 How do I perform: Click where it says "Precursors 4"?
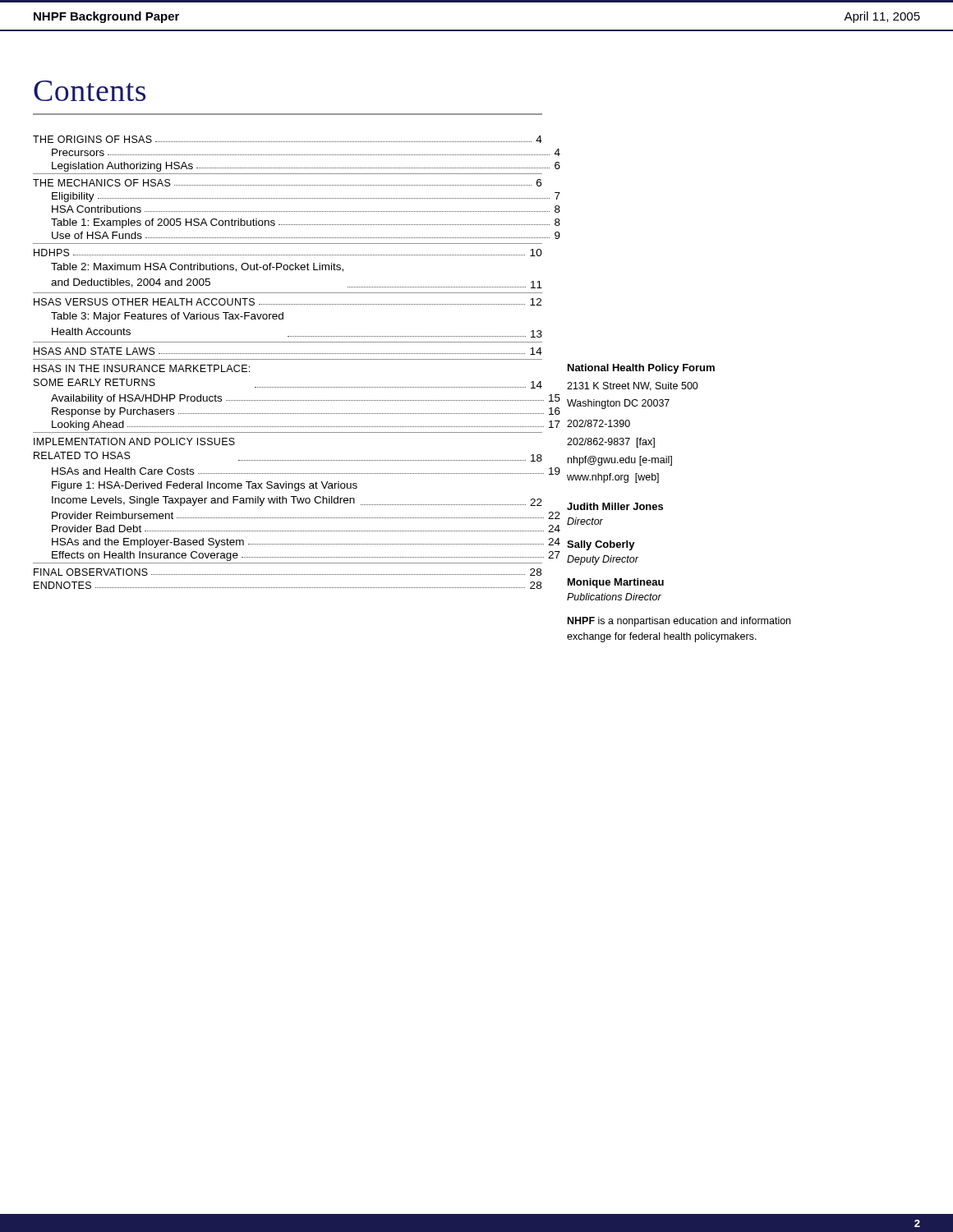[306, 152]
